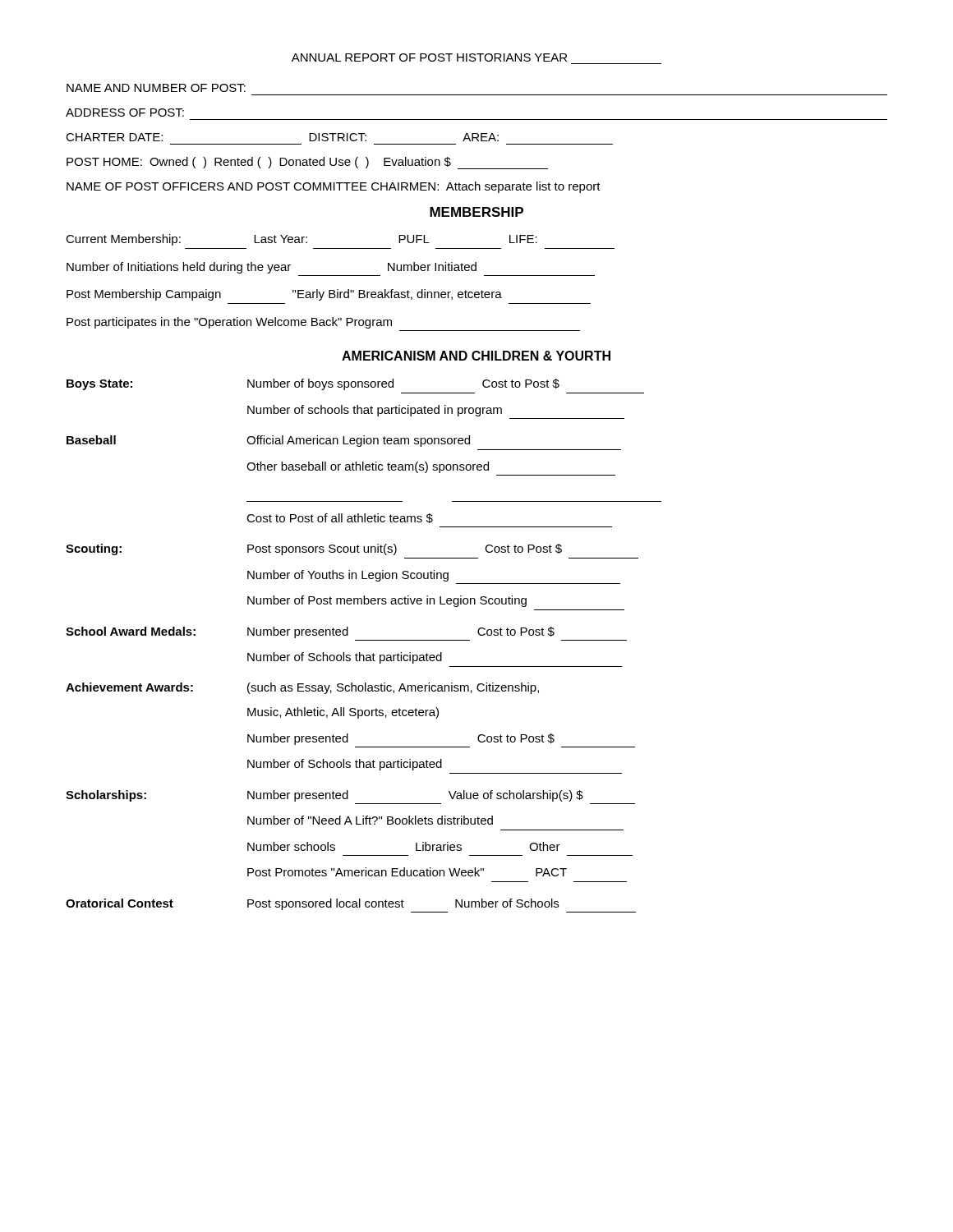Select the passage starting "School Award Medals: Number presented Cost to Post"
Viewport: 953px width, 1232px height.
tap(476, 647)
